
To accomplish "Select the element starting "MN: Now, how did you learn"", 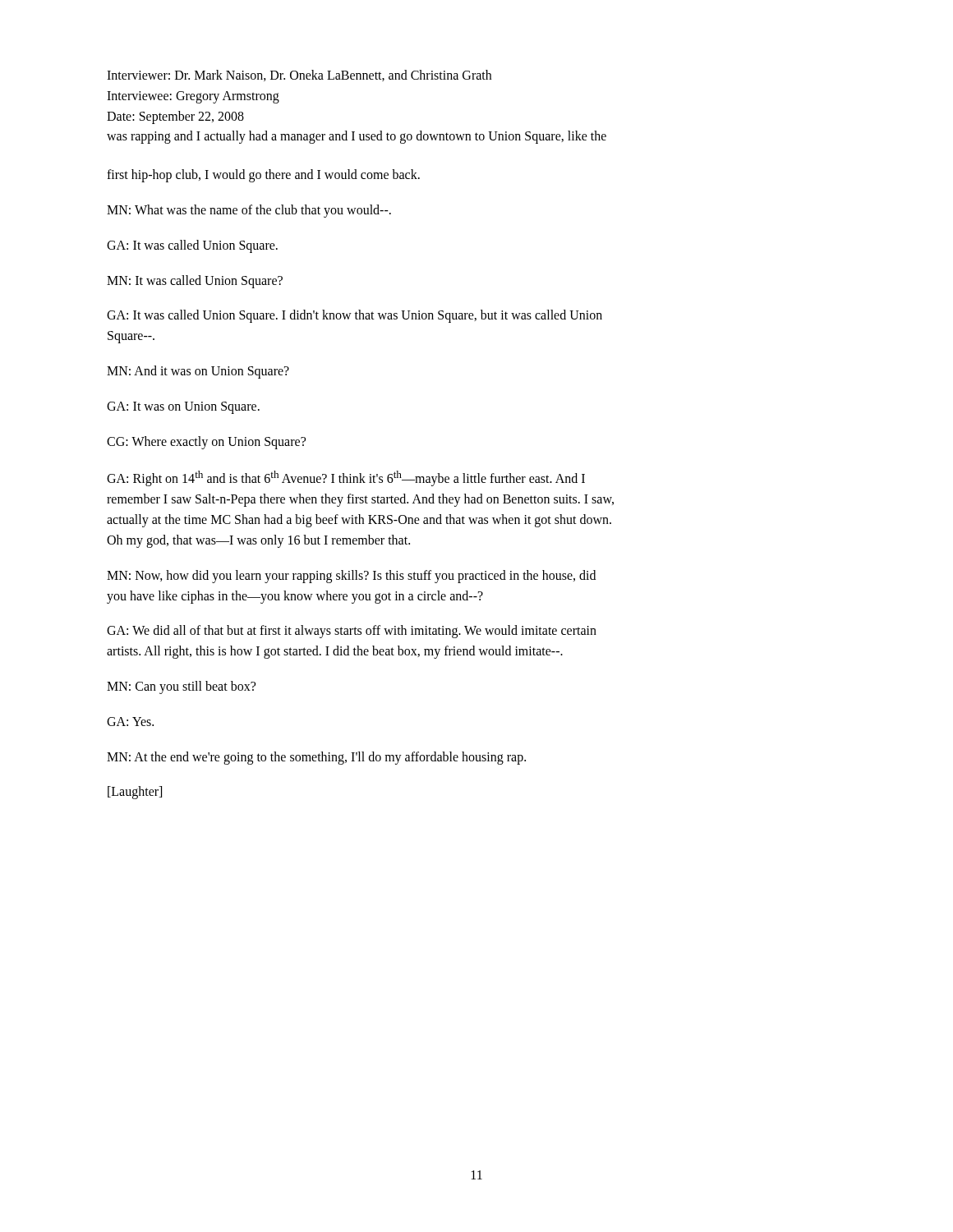I will 476,586.
